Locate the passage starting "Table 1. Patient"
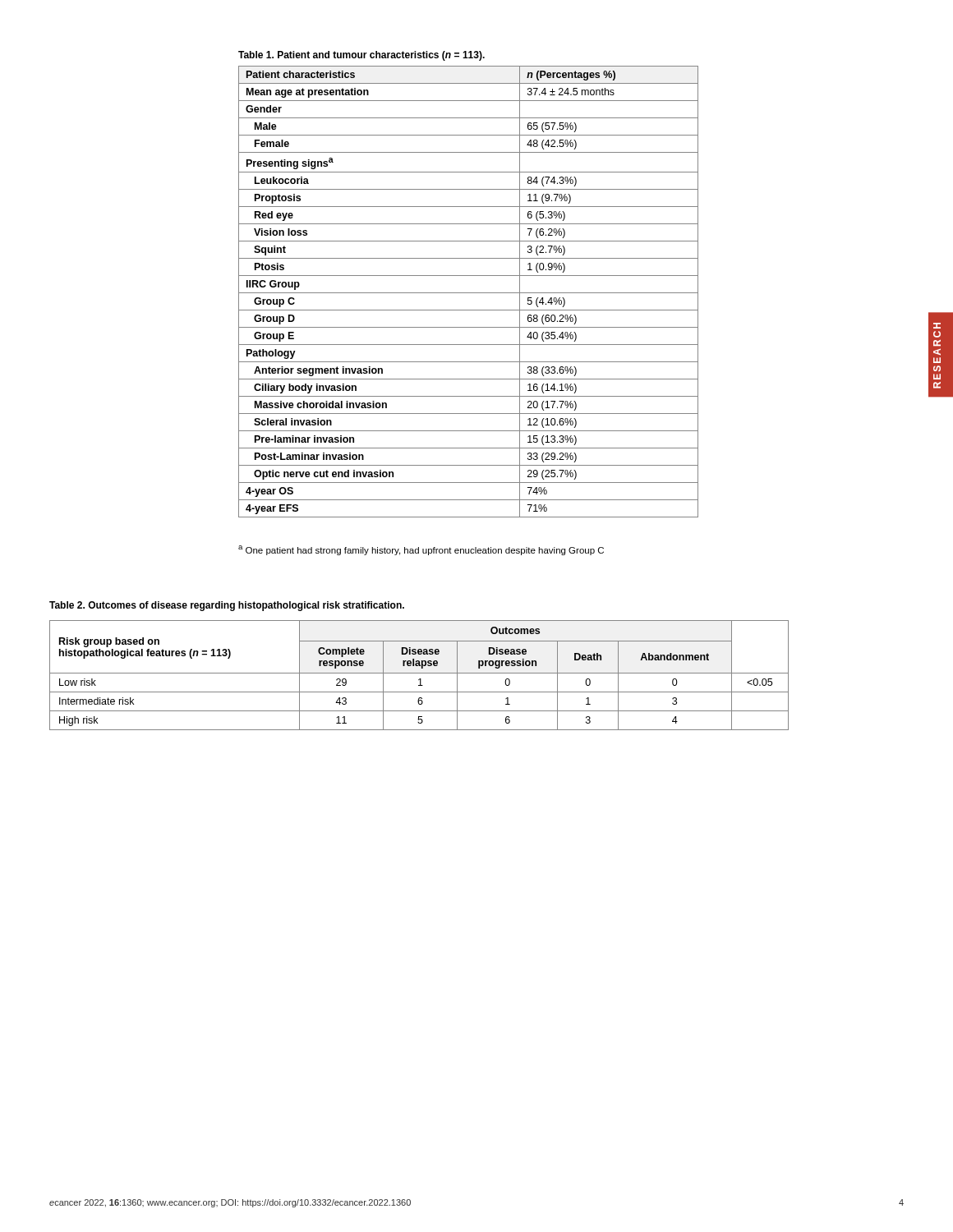The image size is (953, 1232). (362, 55)
